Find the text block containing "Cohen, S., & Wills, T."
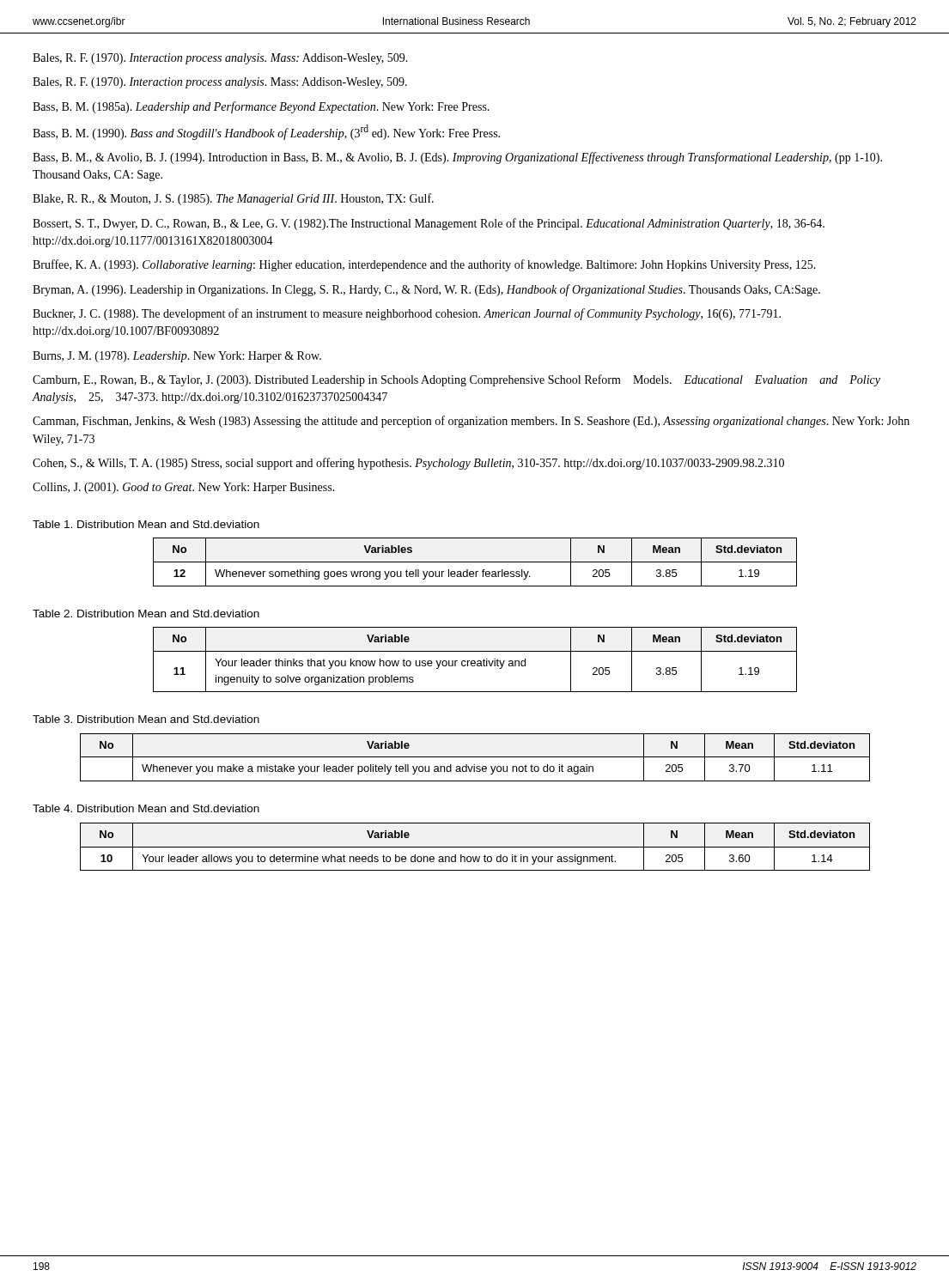 pyautogui.click(x=409, y=463)
